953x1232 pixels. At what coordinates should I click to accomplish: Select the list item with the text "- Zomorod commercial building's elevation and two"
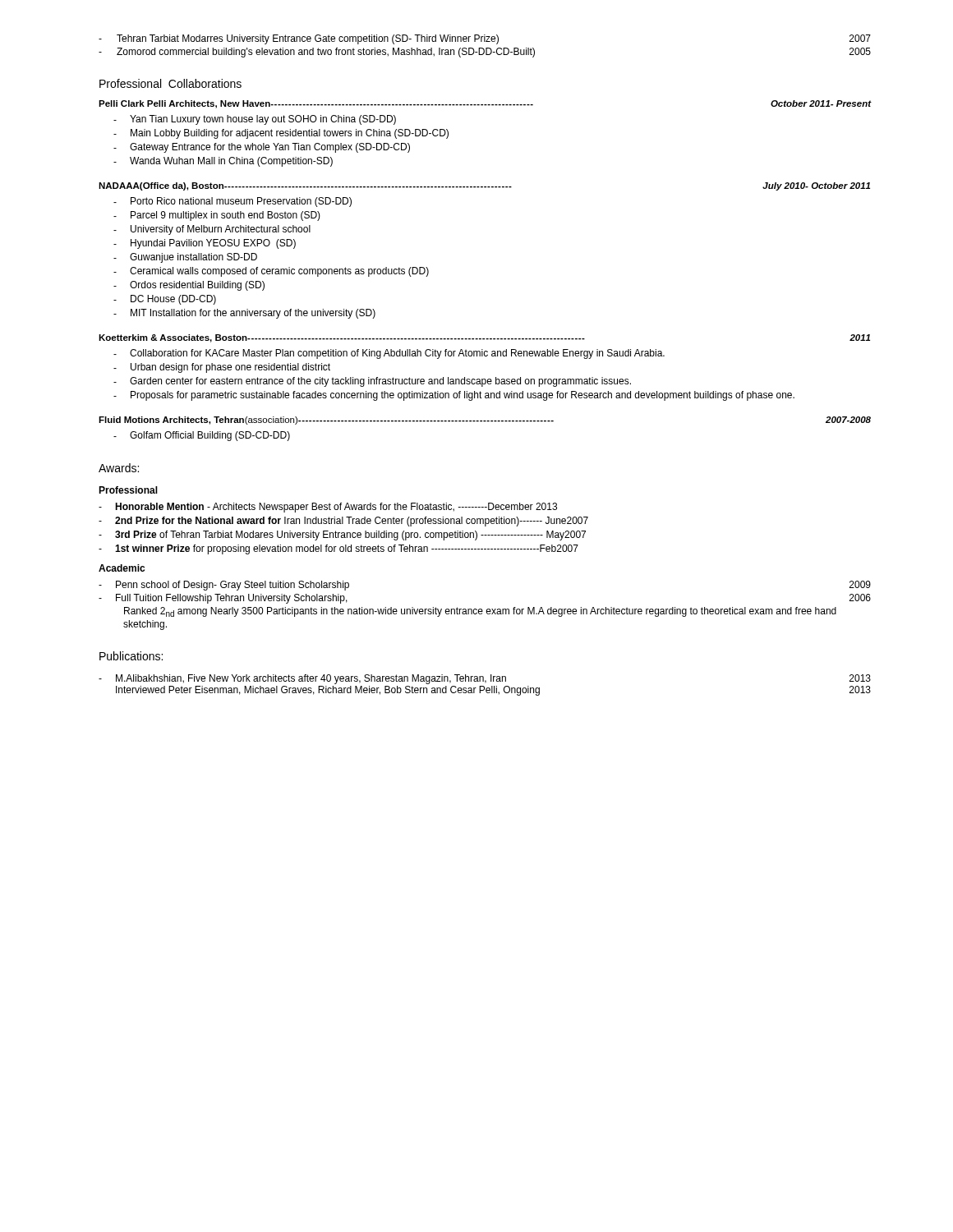coord(485,52)
